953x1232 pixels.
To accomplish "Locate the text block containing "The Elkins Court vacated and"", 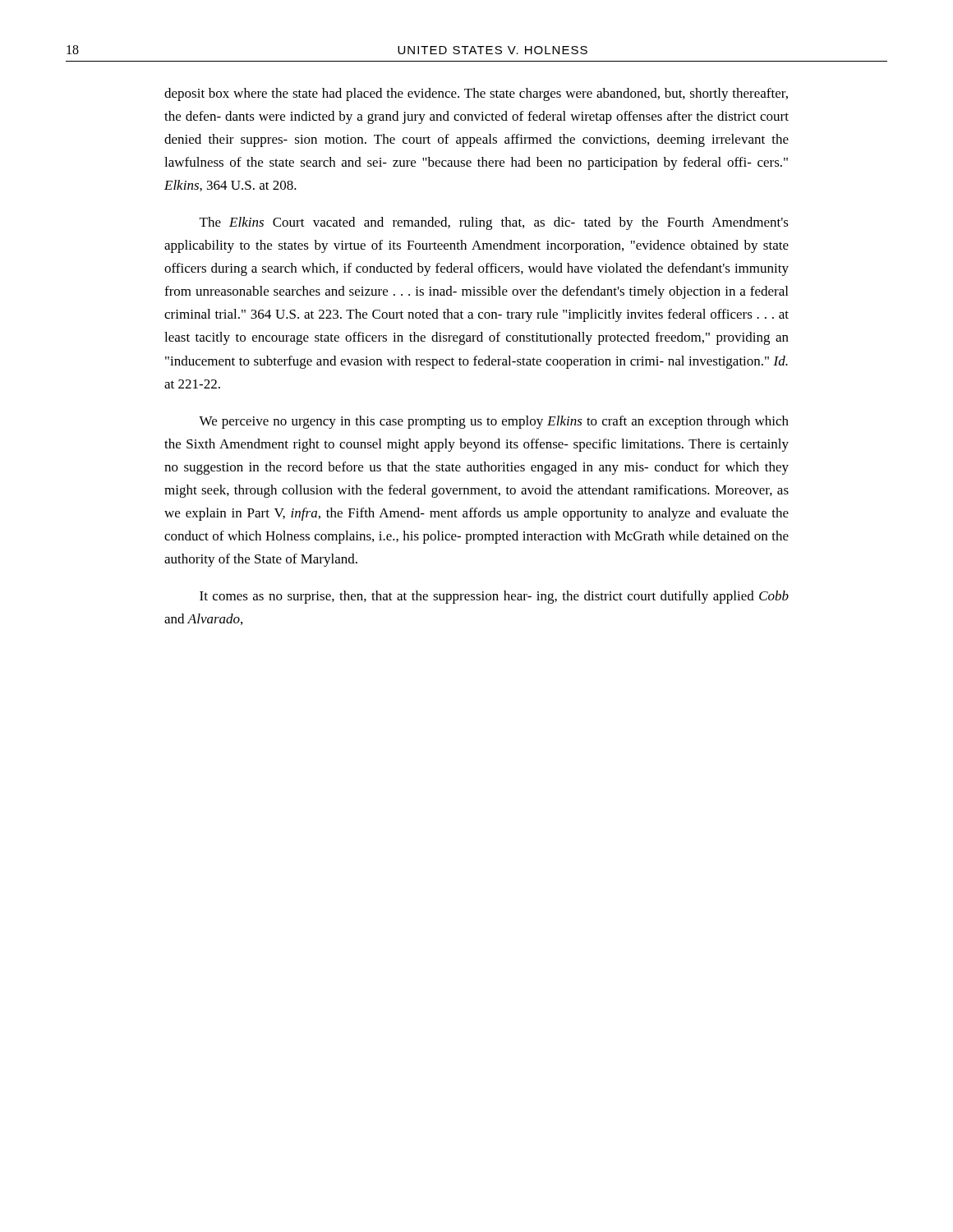I will coord(476,303).
